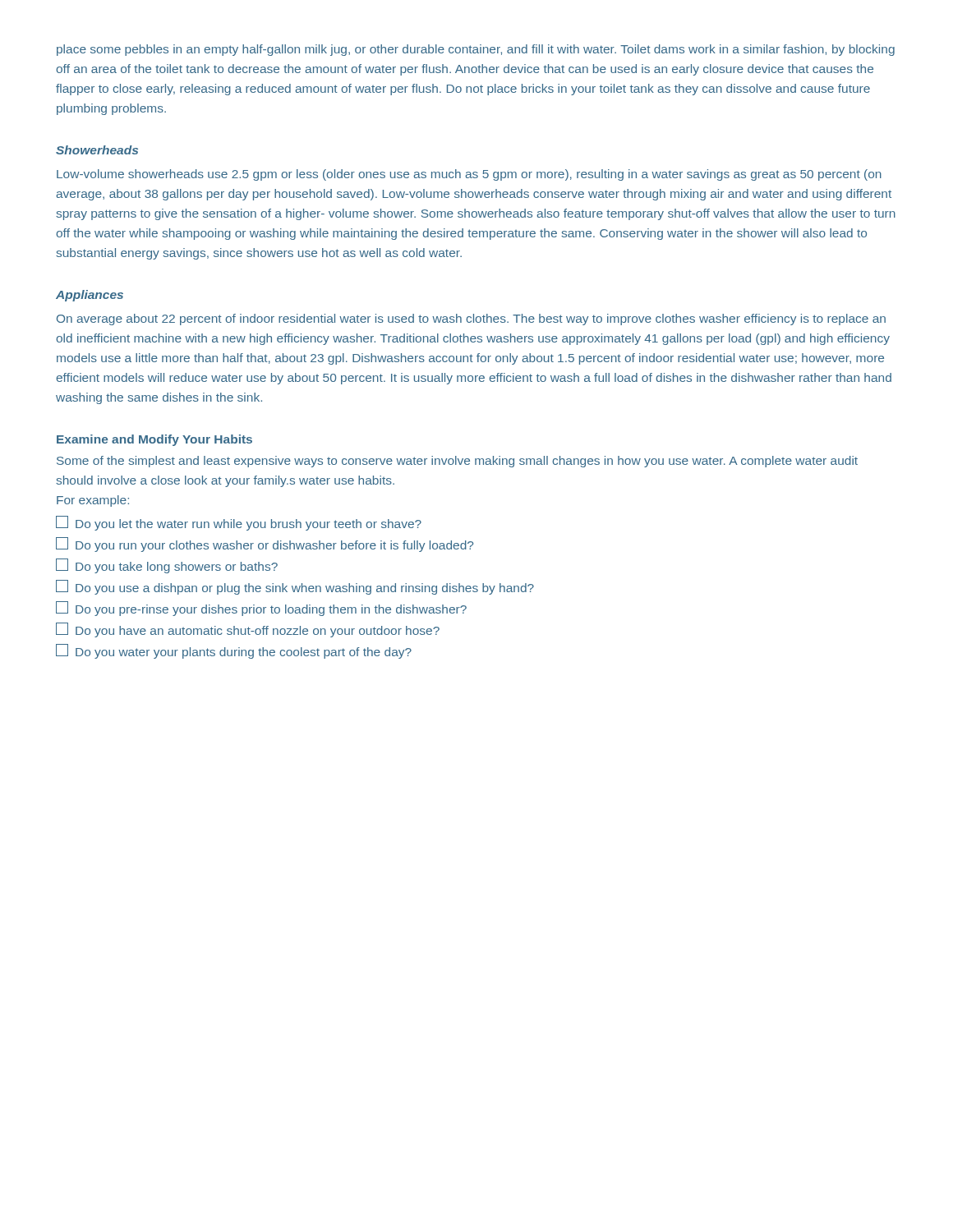The image size is (953, 1232).
Task: Locate the text "Examine and Modify Your Habits"
Action: coord(154,439)
